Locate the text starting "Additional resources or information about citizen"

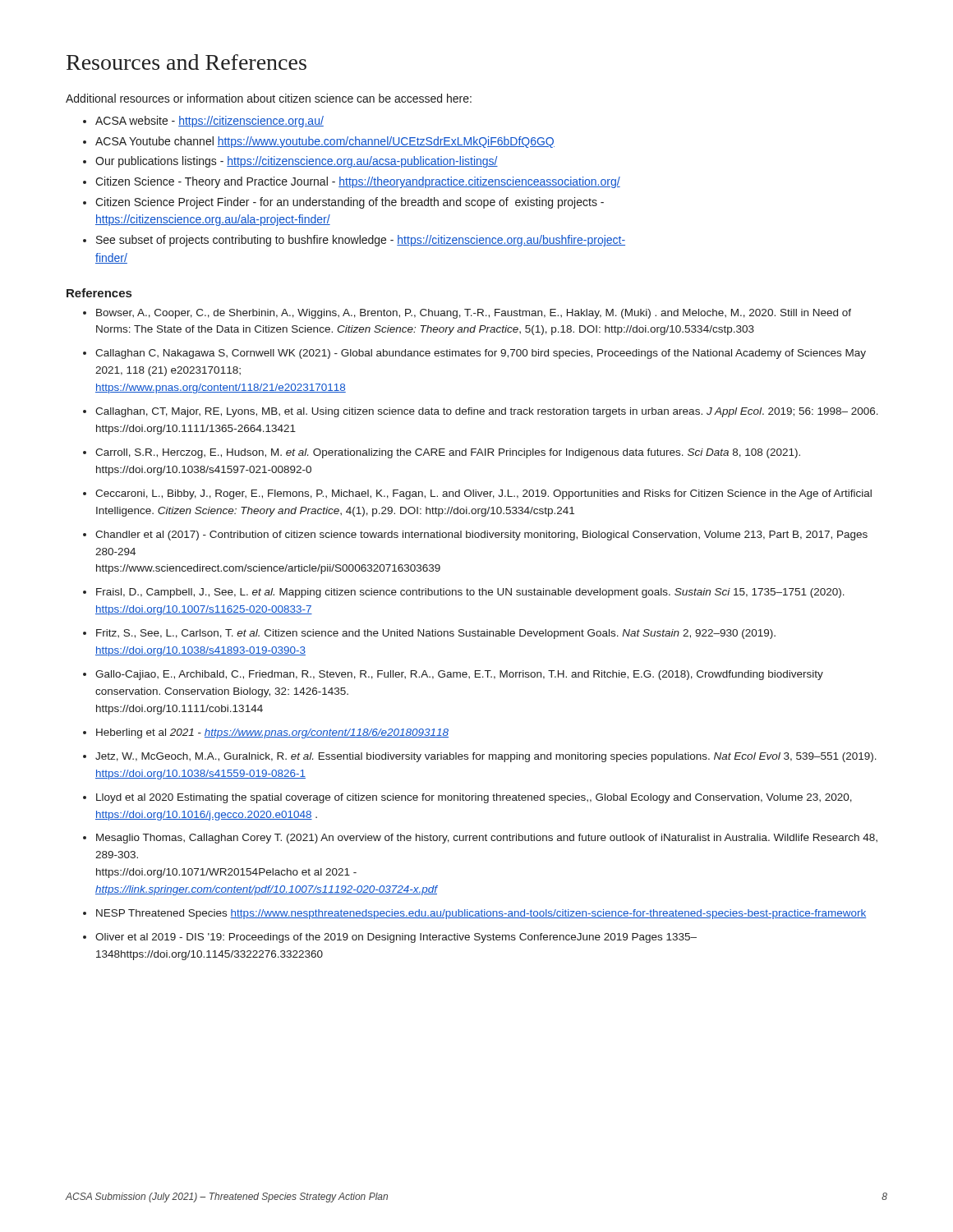click(x=476, y=99)
